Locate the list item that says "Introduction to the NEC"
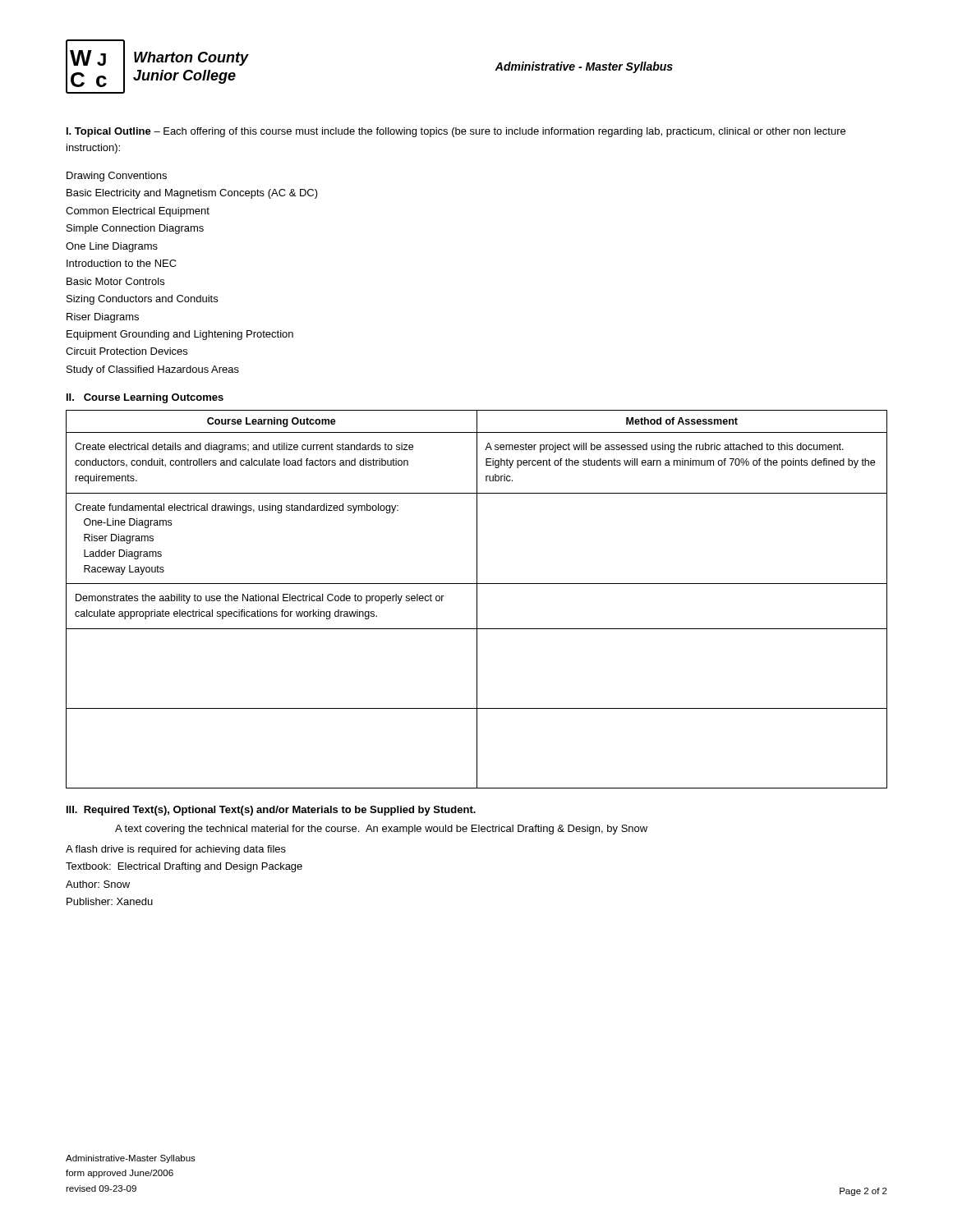The height and width of the screenshot is (1232, 953). (121, 263)
